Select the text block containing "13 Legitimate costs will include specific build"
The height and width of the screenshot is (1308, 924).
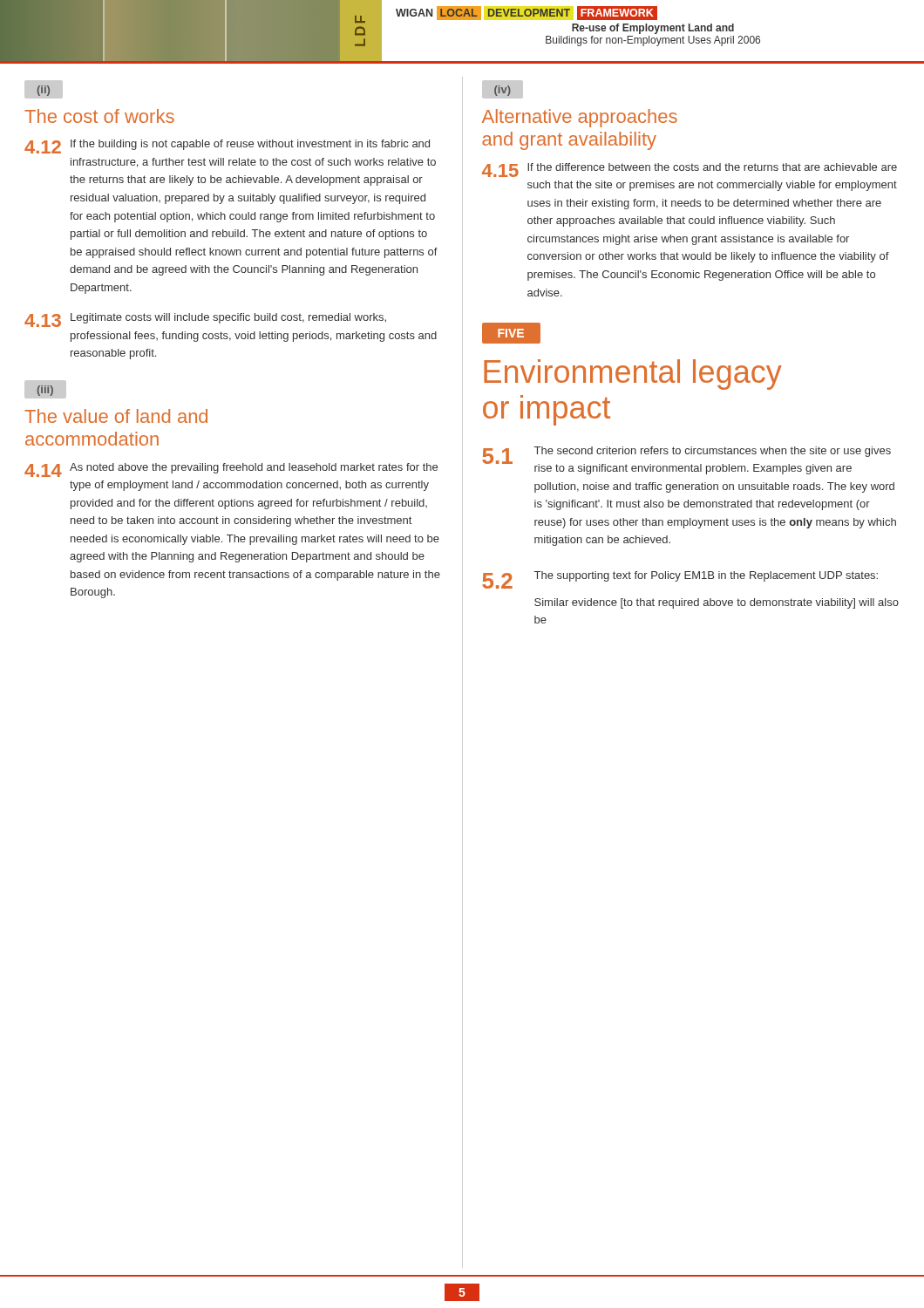[x=233, y=336]
